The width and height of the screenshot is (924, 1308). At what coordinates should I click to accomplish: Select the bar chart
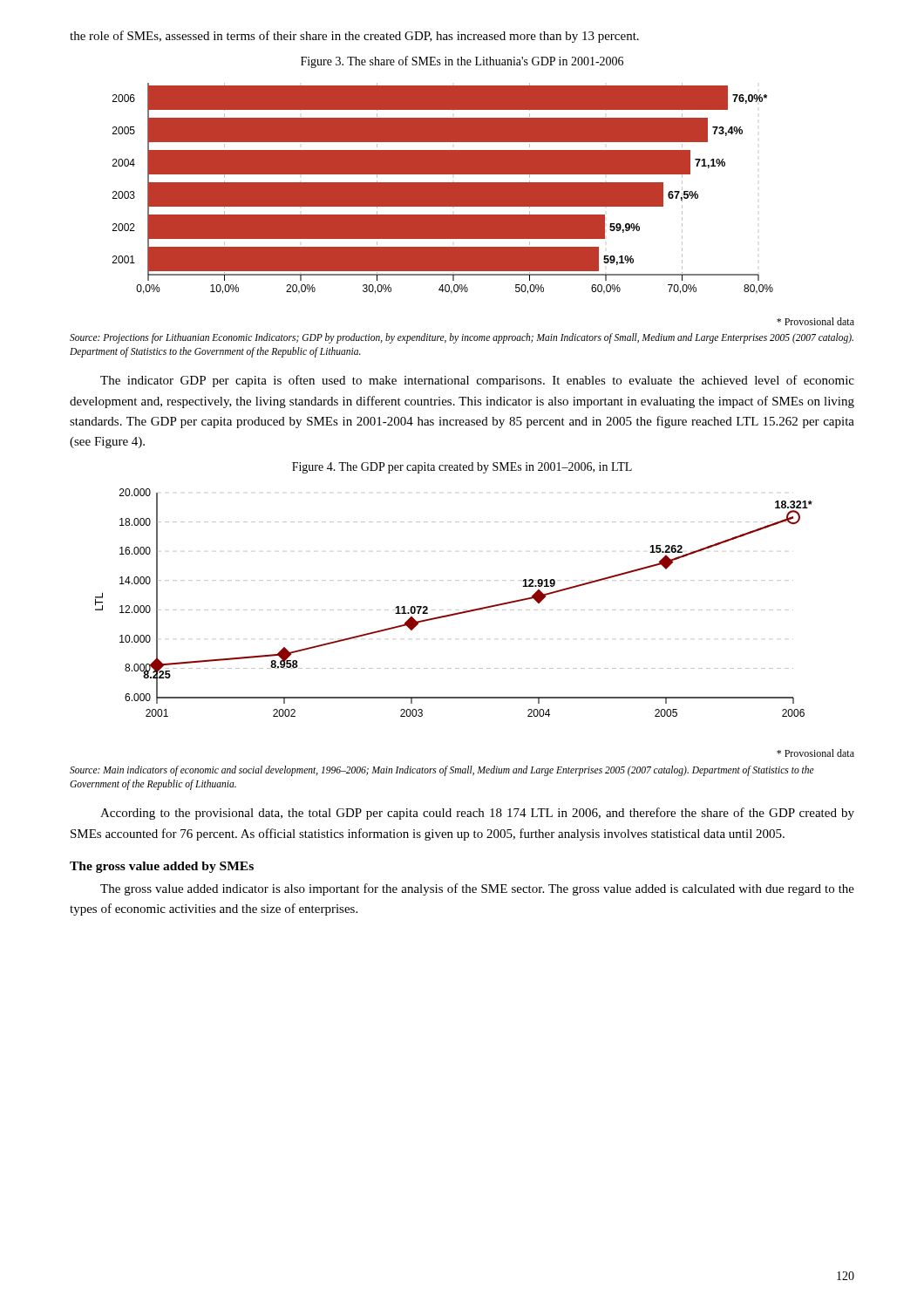pos(462,193)
